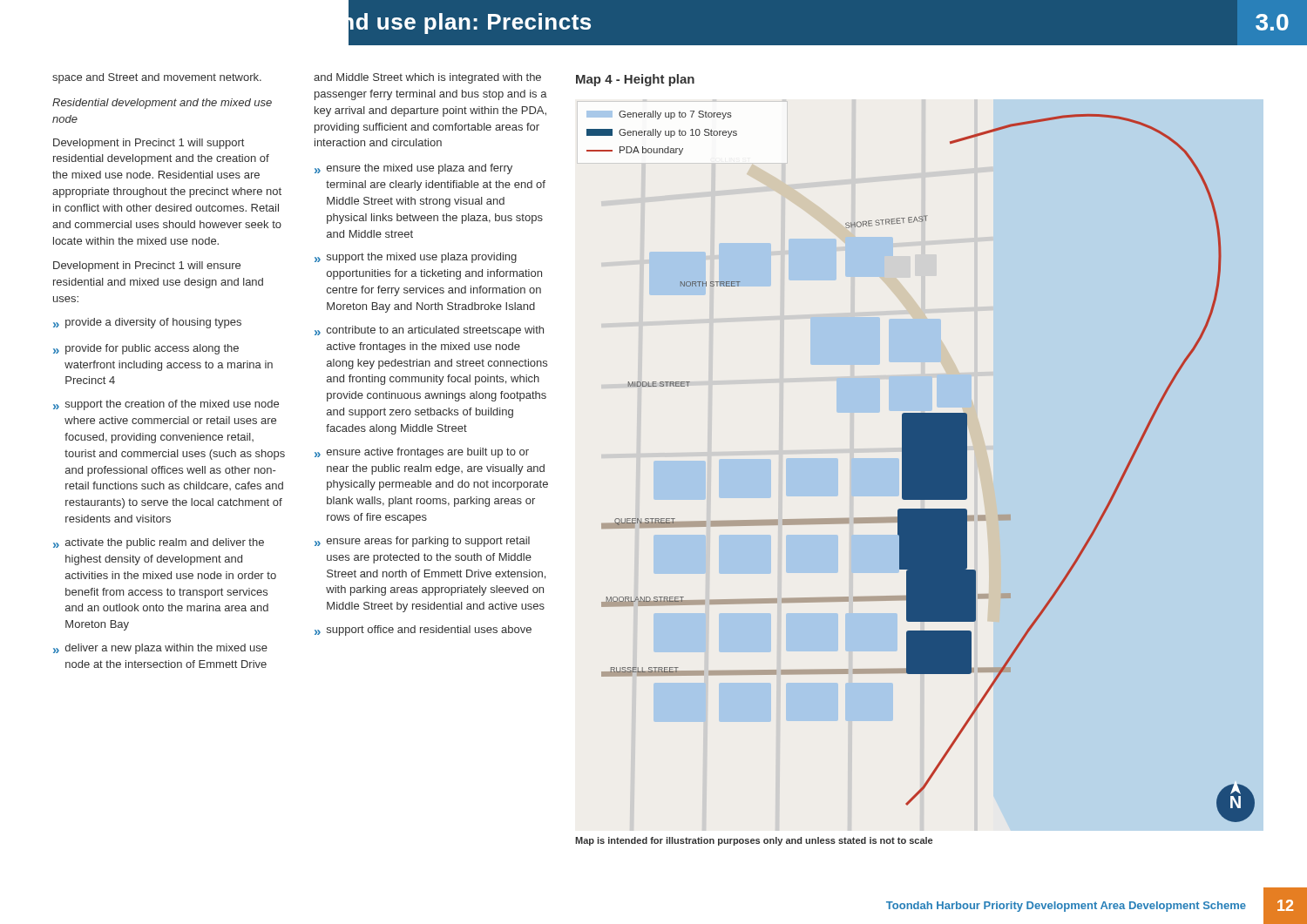This screenshot has height=924, width=1307.
Task: Find the text block starting "Map is intended for illustration purposes"
Action: tap(754, 840)
